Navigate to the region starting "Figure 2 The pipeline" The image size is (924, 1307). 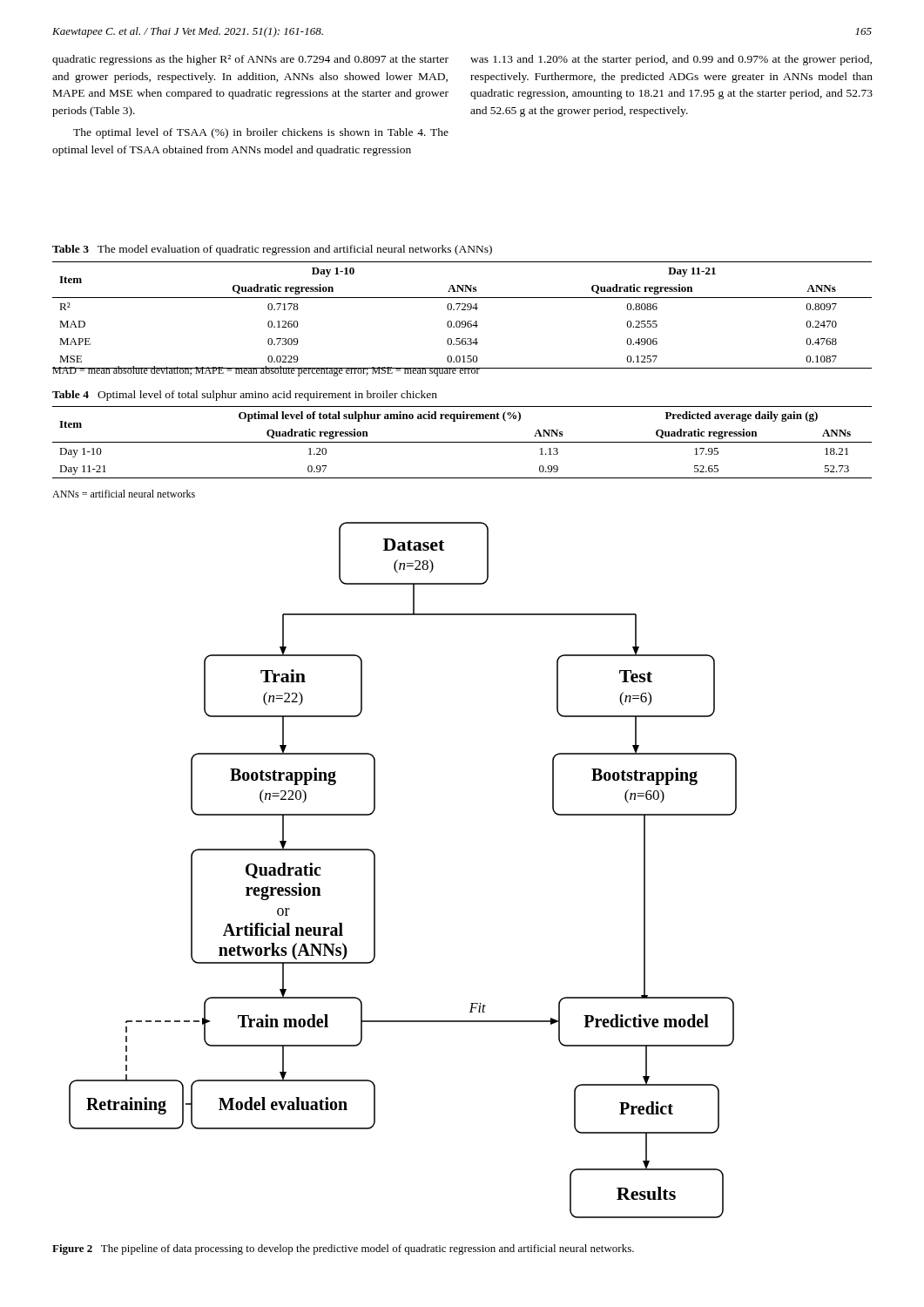[343, 1248]
